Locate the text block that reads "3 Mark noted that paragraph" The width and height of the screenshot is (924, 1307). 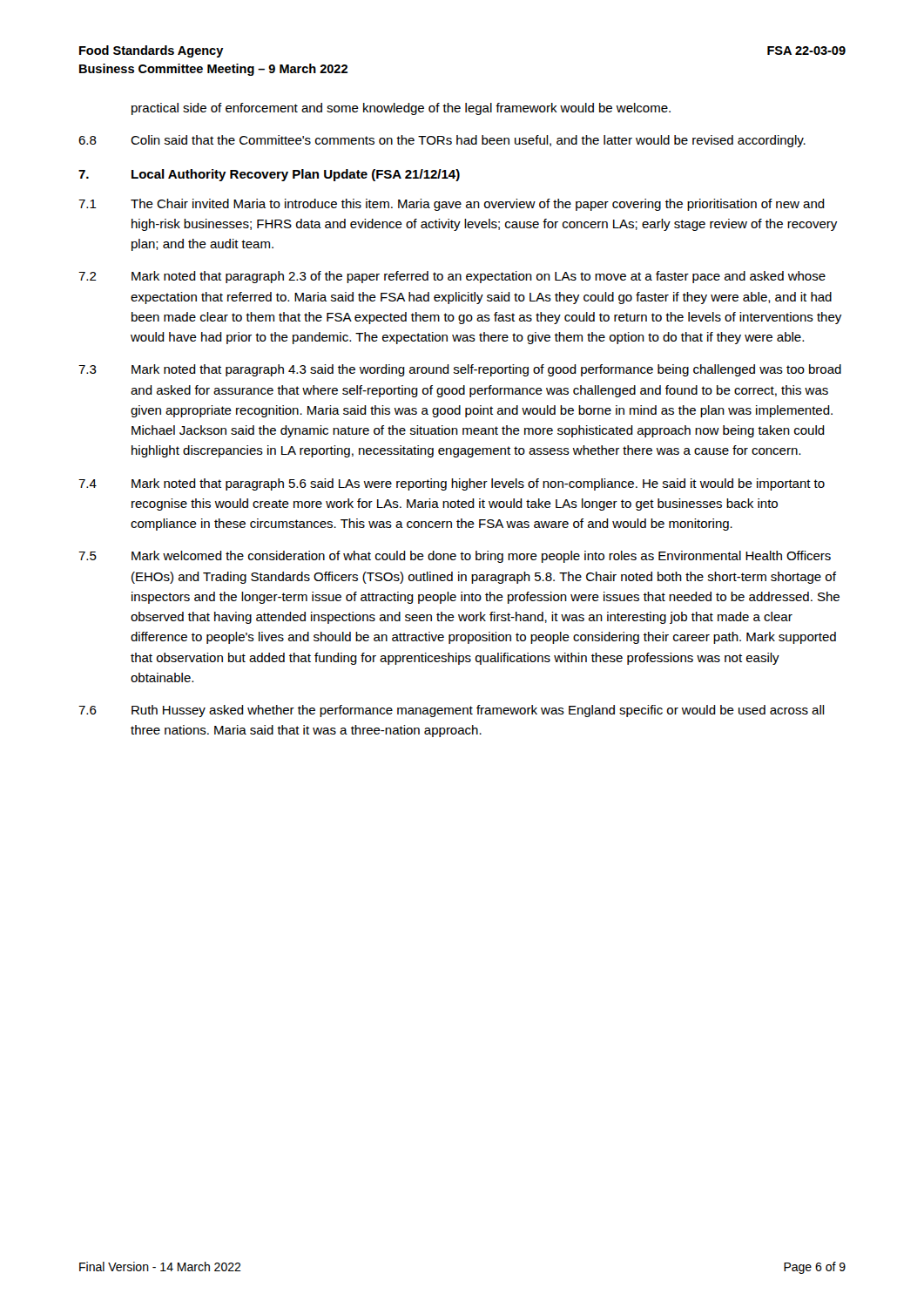point(462,410)
